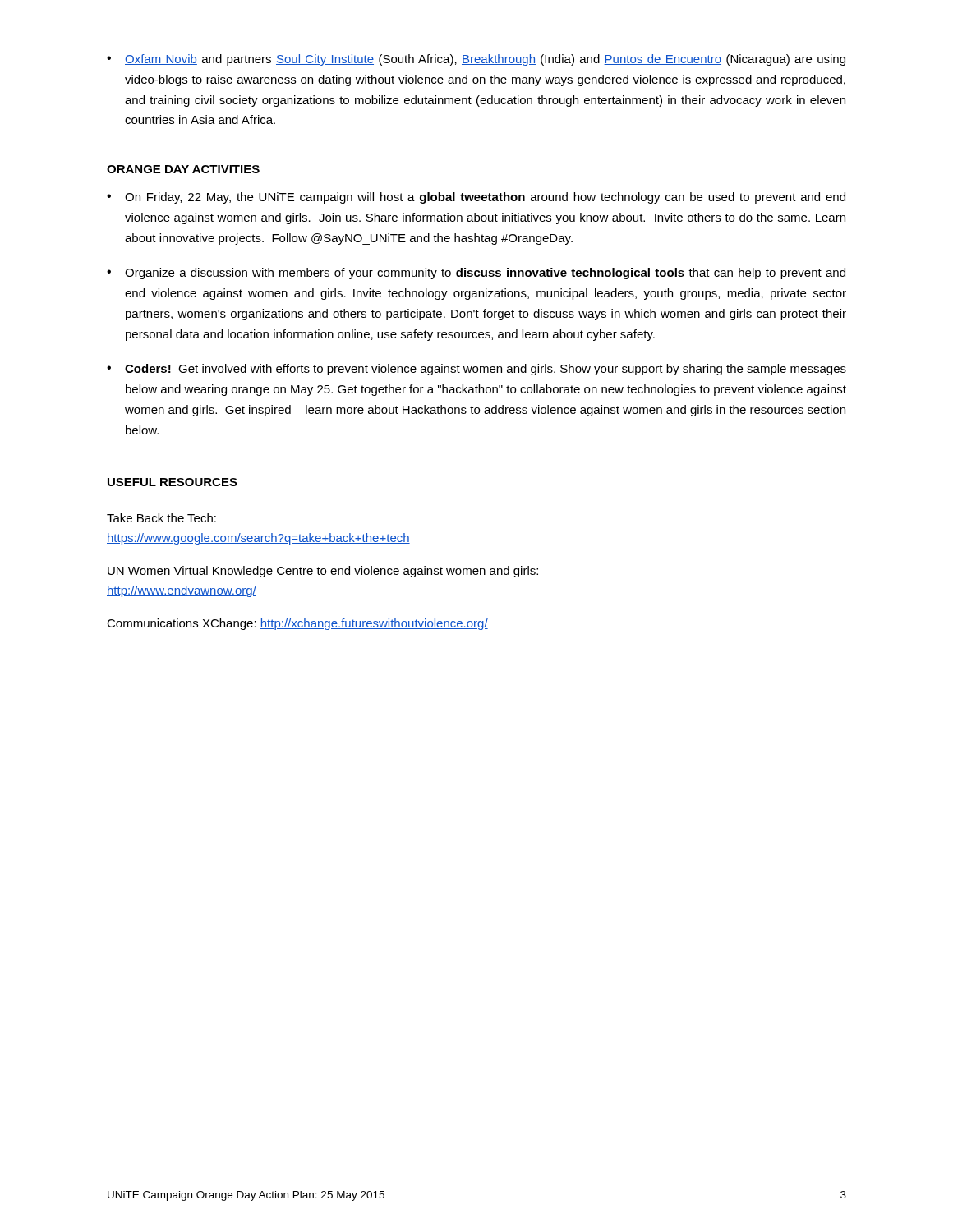The width and height of the screenshot is (953, 1232).
Task: Select the region starting "• Oxfam Novib and"
Action: (x=476, y=90)
